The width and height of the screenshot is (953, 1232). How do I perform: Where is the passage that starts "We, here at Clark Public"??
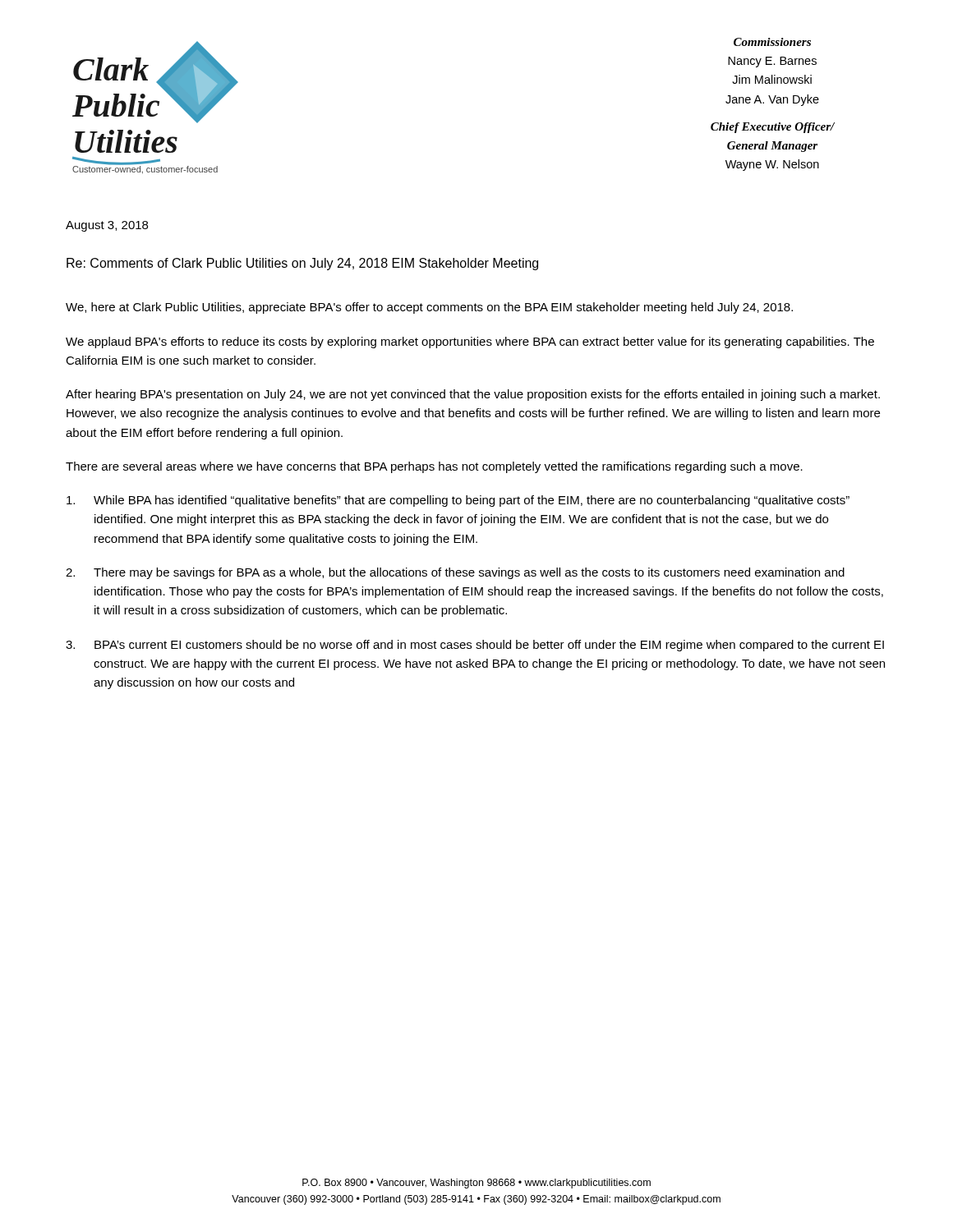click(430, 307)
